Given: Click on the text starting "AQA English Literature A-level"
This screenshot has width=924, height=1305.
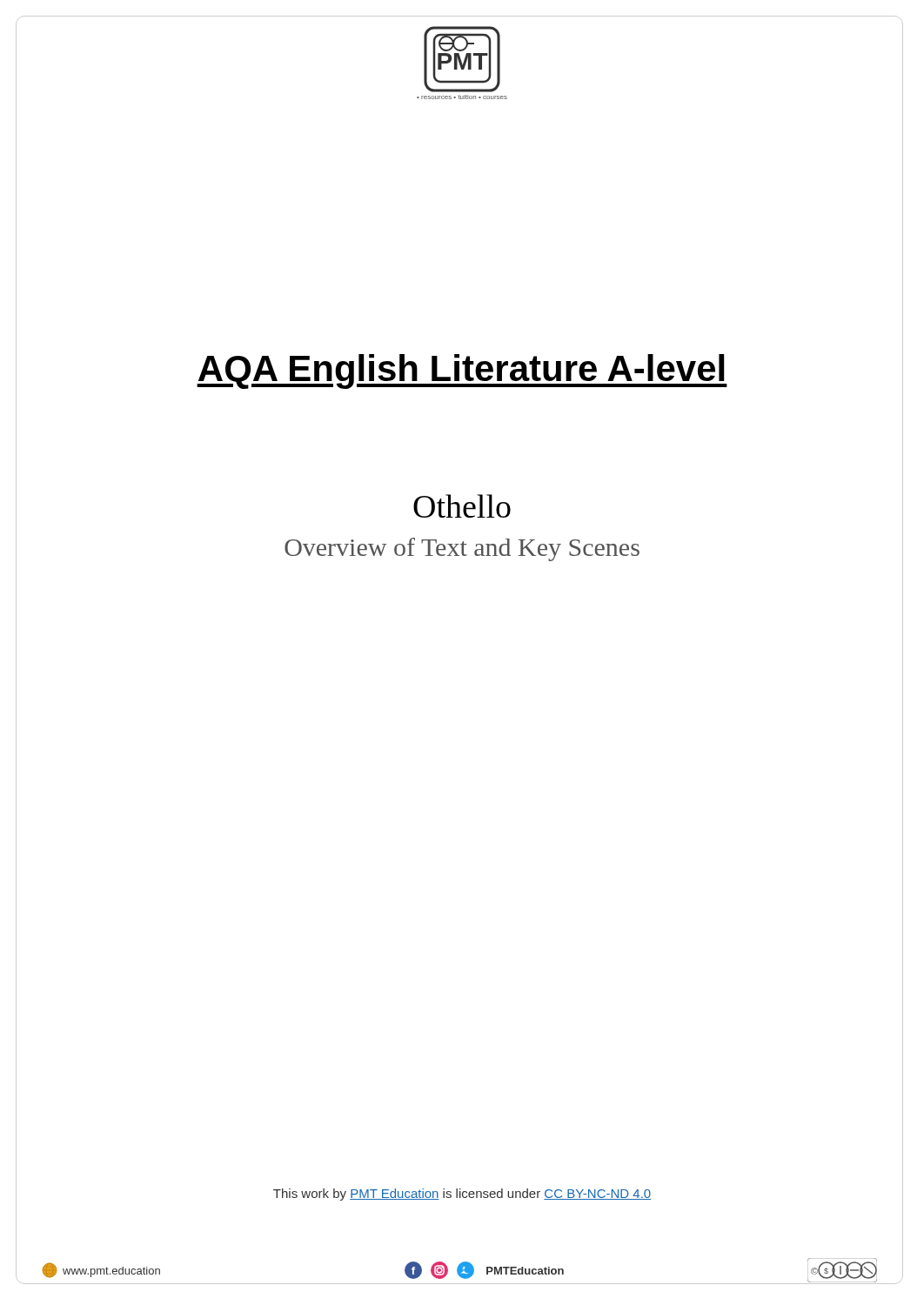Looking at the screenshot, I should tap(462, 369).
